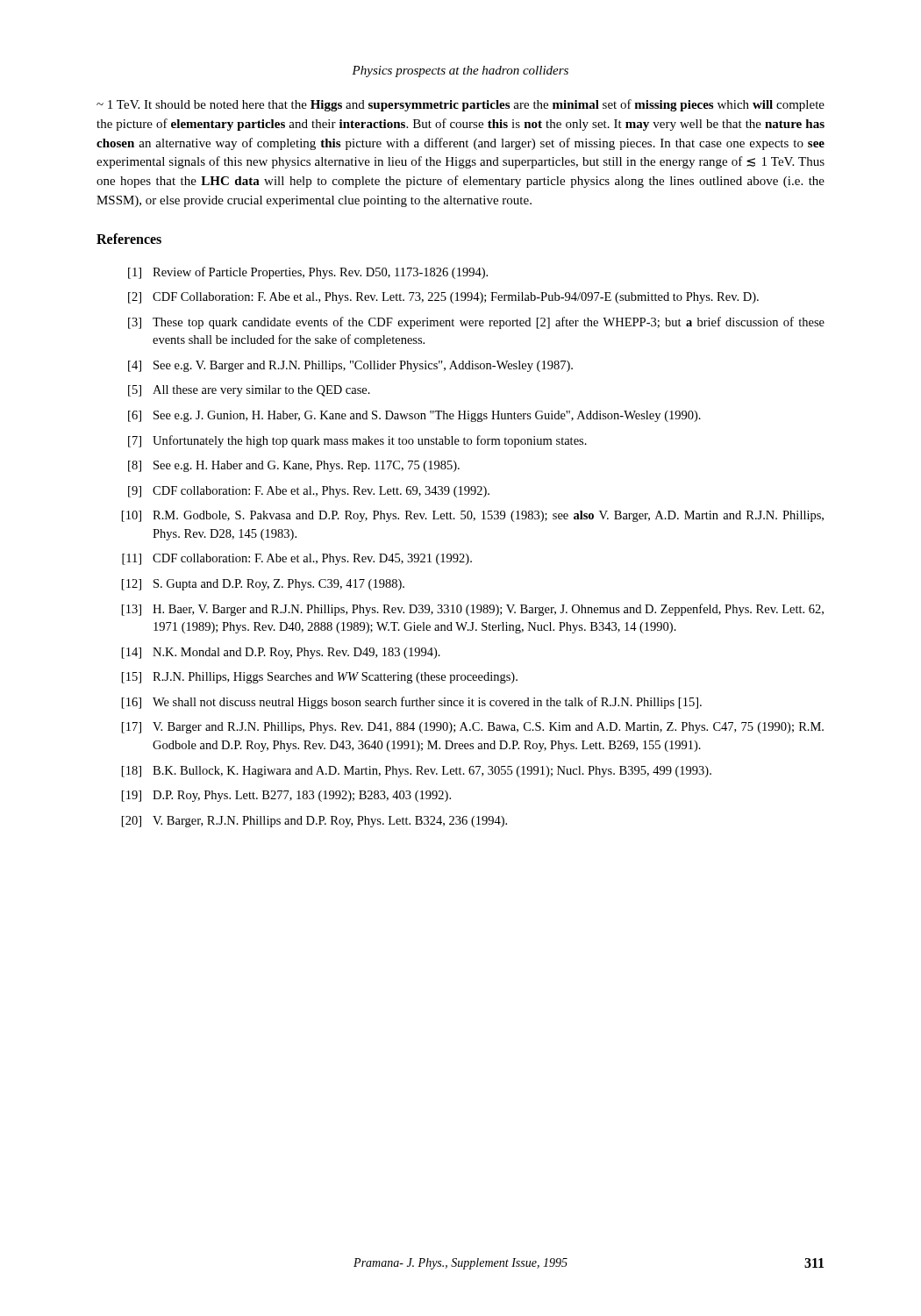921x1316 pixels.
Task: Click on the list item that reads "[17] V. Barger and R.J.N. Phillips, Phys."
Action: (x=460, y=736)
